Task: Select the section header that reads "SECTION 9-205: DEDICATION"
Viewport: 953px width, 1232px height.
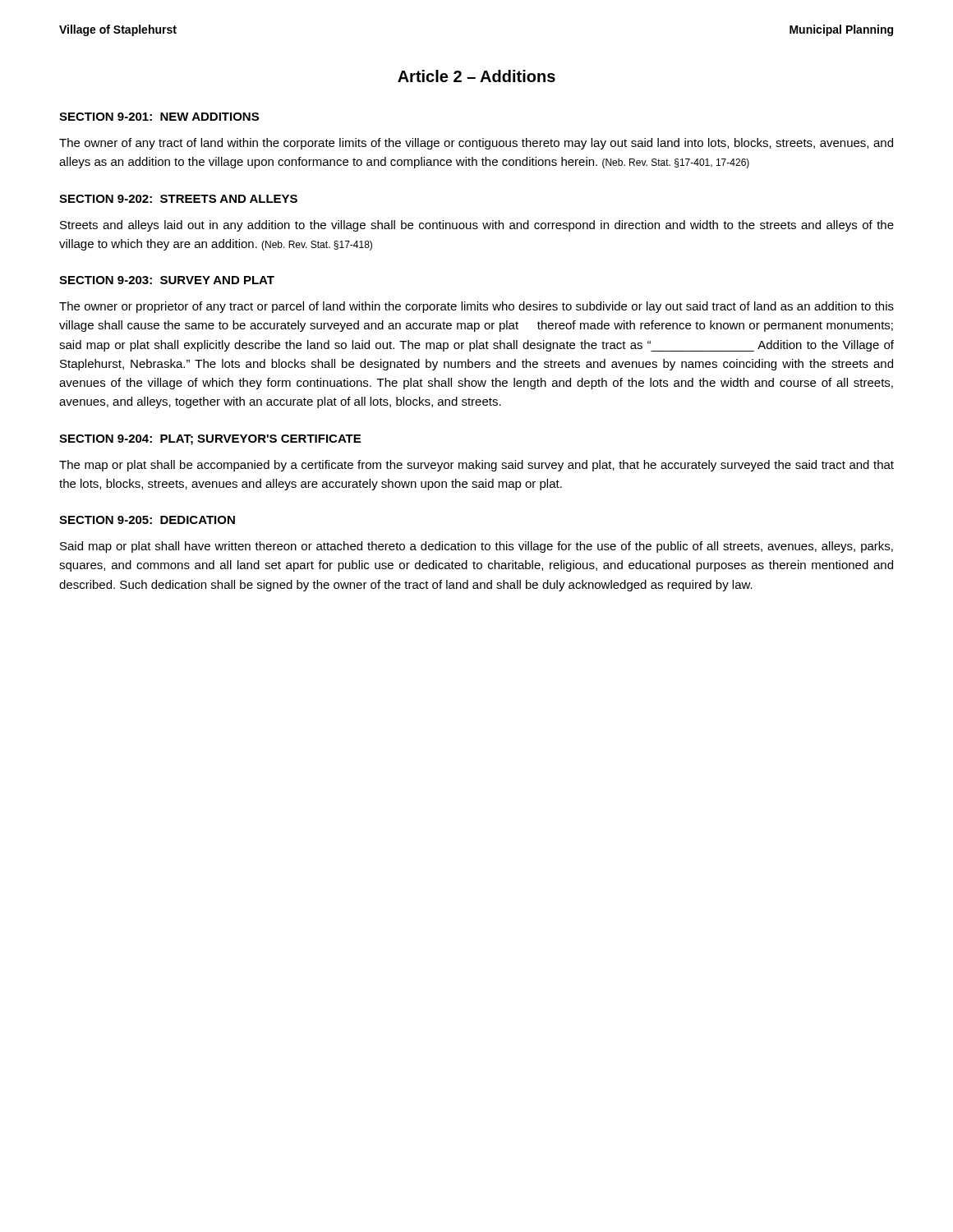Action: [147, 519]
